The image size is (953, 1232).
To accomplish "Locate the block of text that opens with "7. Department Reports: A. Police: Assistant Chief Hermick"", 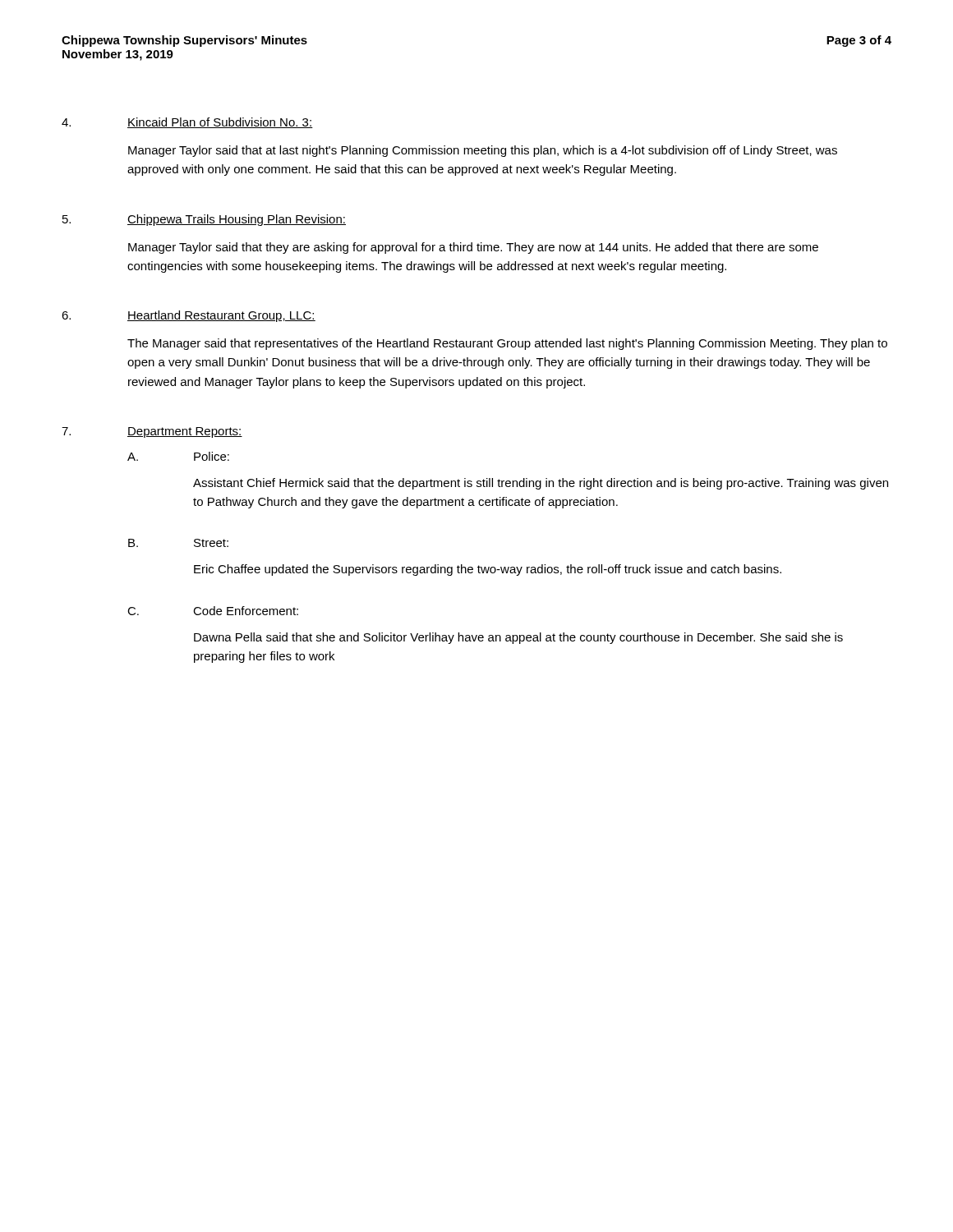I will [476, 557].
